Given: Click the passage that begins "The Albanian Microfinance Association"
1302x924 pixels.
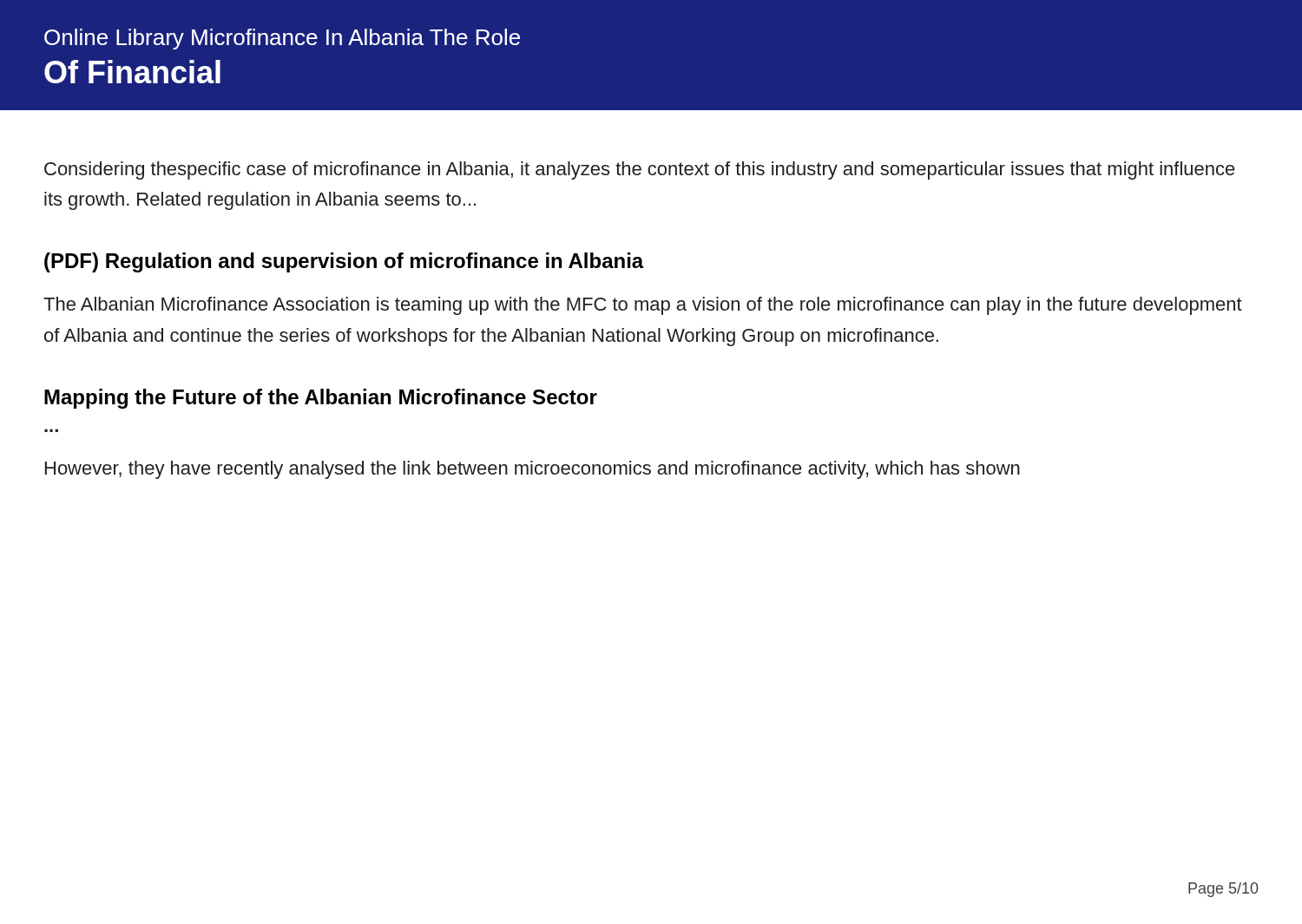Looking at the screenshot, I should (x=643, y=320).
